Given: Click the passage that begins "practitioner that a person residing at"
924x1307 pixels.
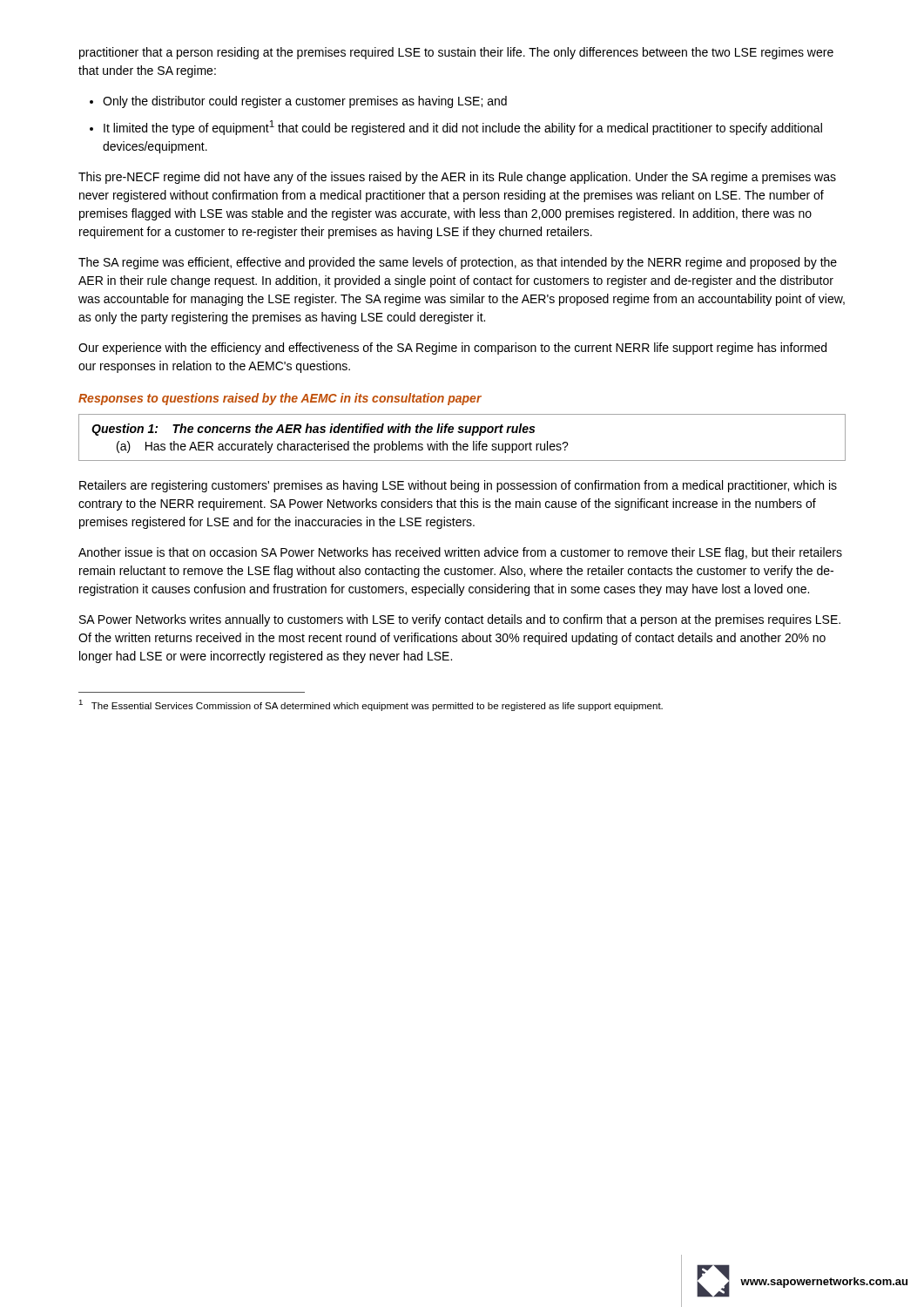Looking at the screenshot, I should click(x=456, y=61).
